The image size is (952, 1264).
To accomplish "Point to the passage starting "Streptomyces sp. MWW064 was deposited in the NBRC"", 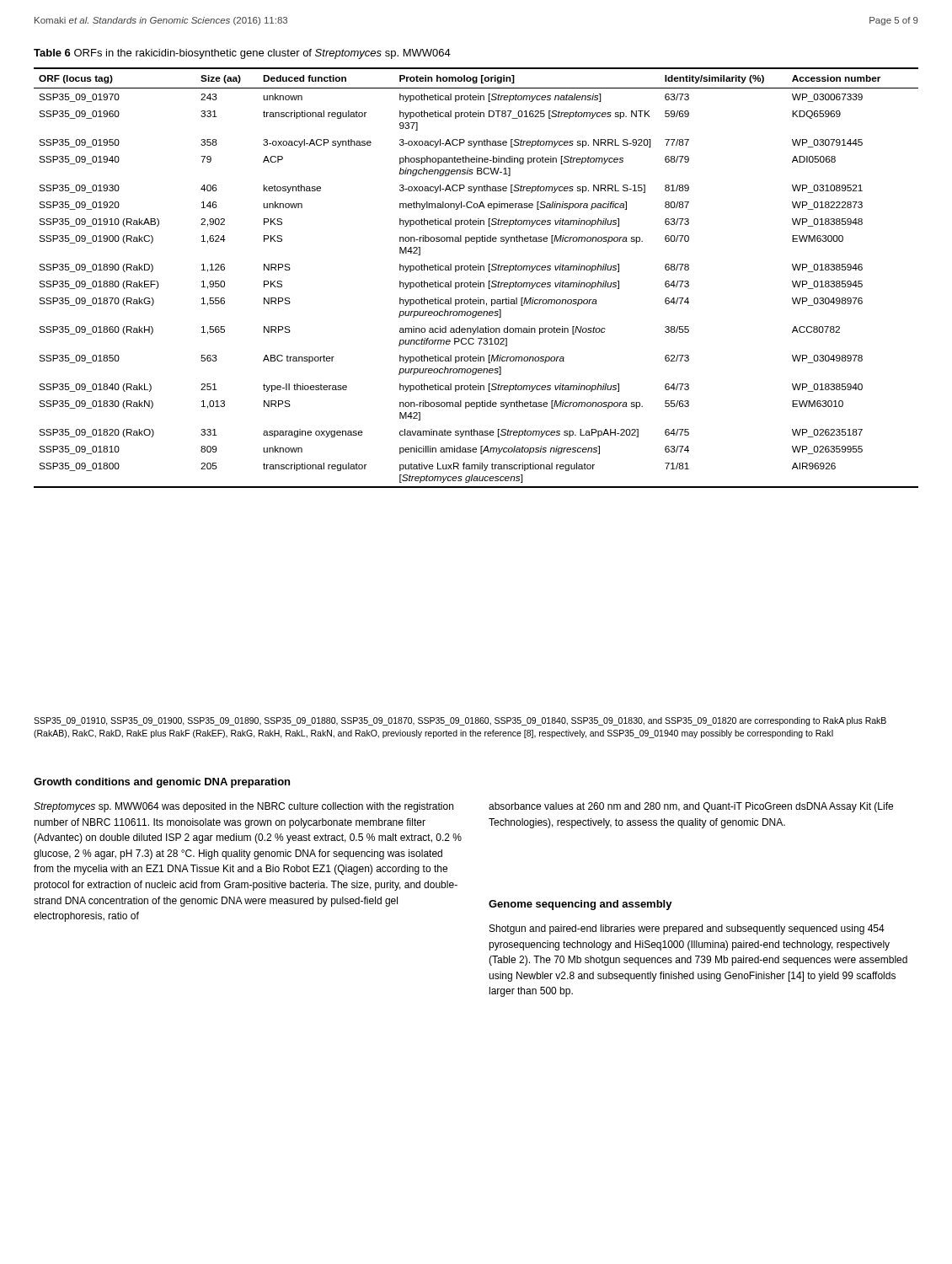I will [x=248, y=861].
